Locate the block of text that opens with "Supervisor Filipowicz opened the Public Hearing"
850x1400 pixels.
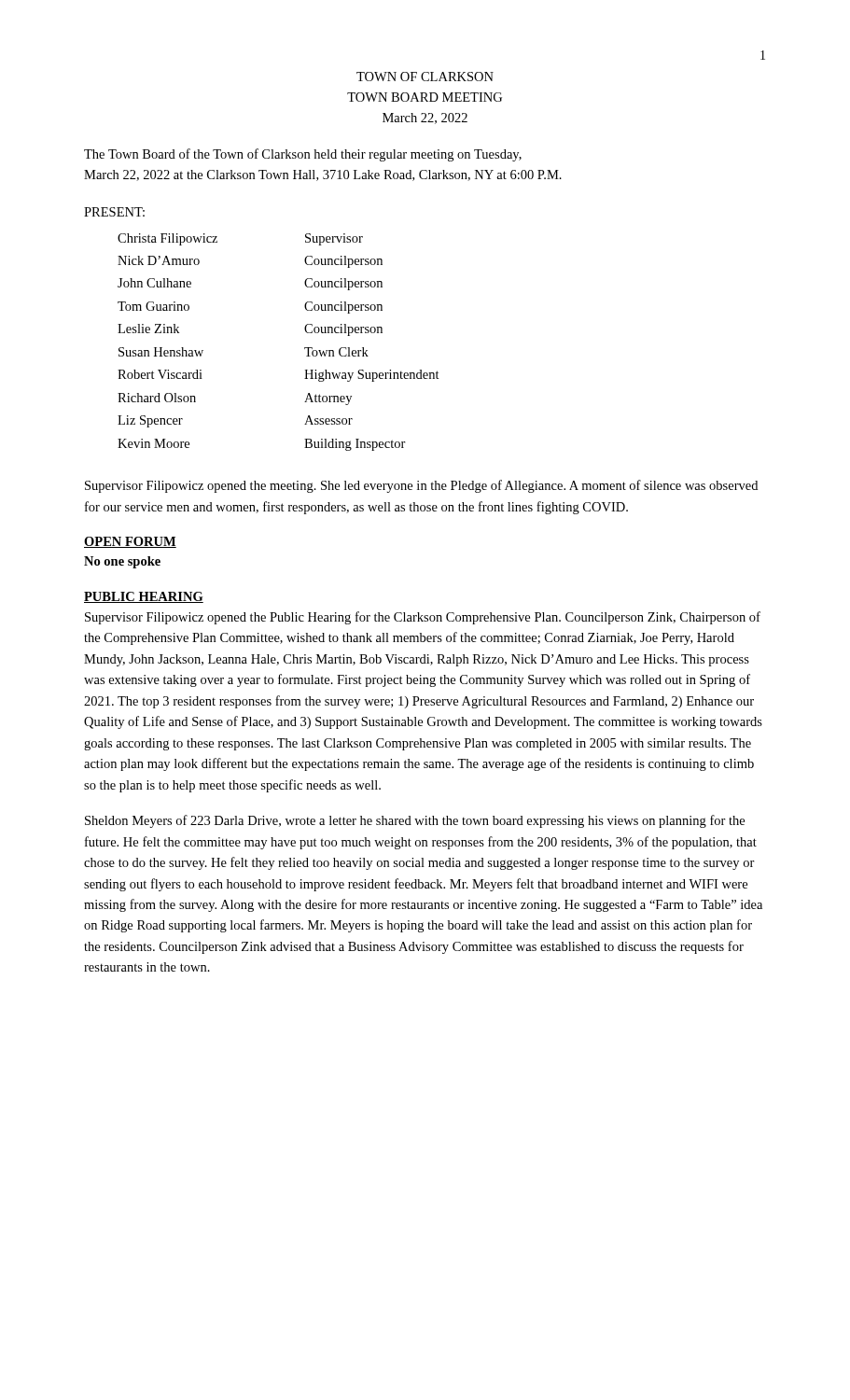click(x=423, y=701)
